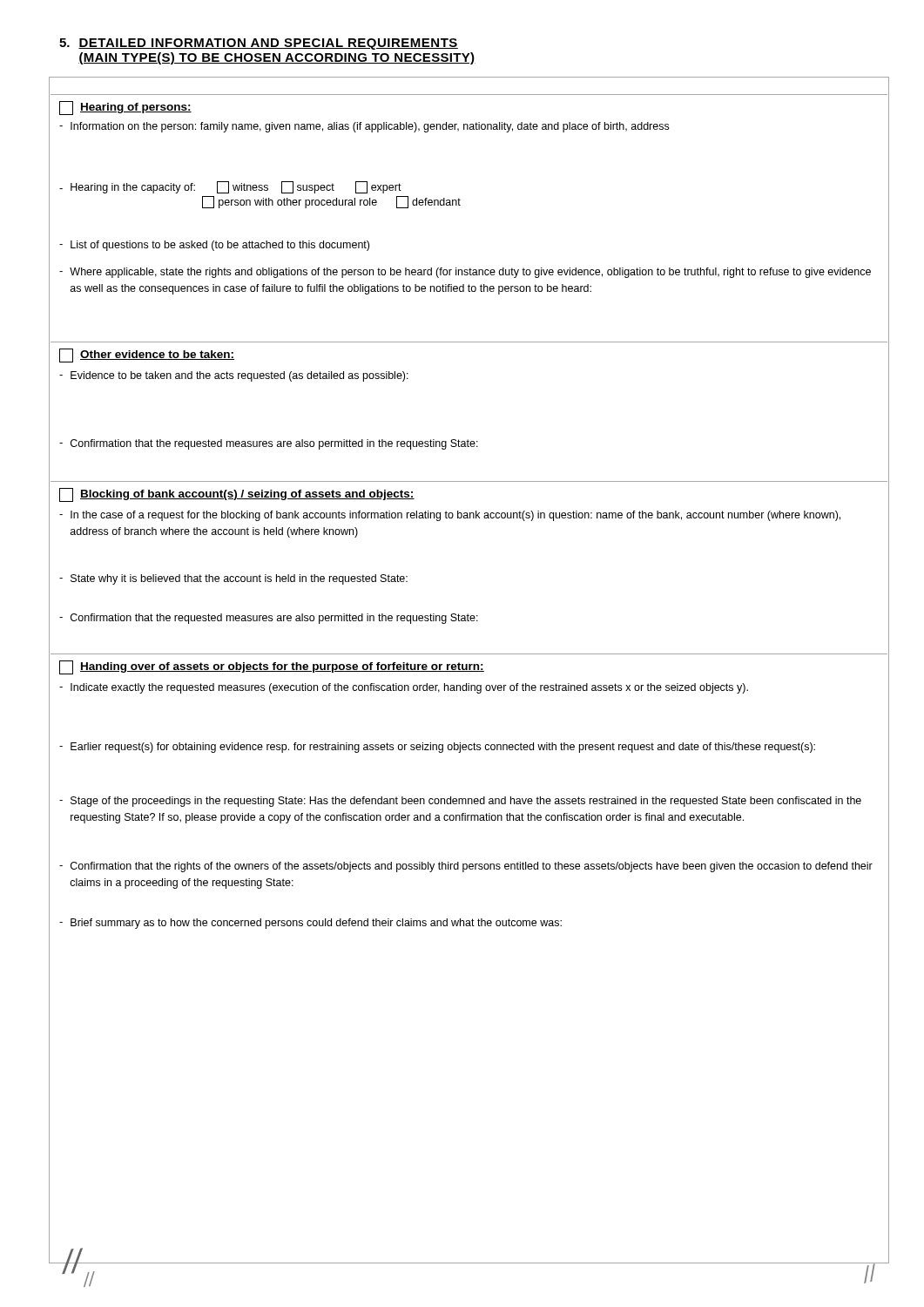
Task: Click on the list item that reads "- State why it"
Action: tap(234, 579)
